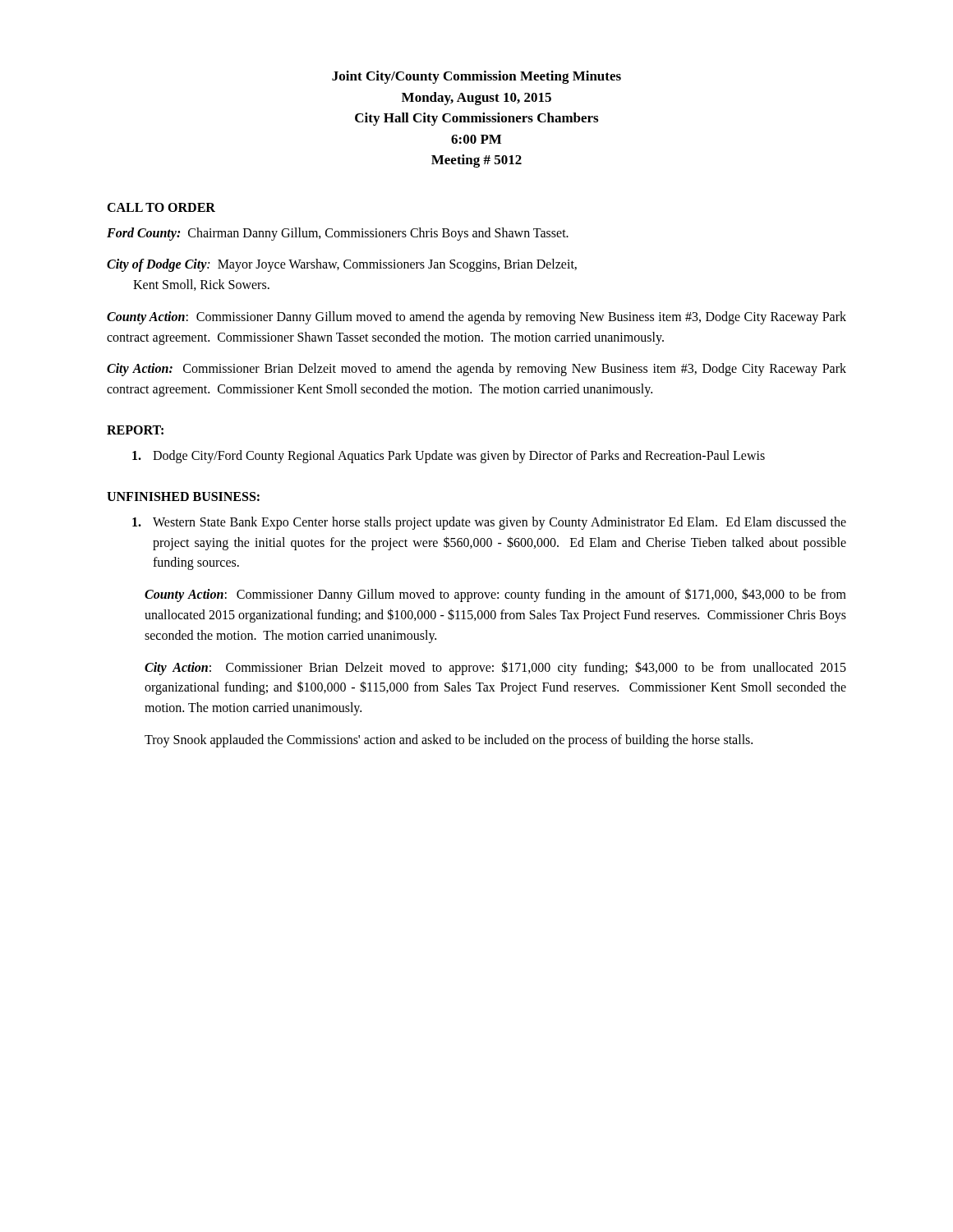The width and height of the screenshot is (953, 1232).
Task: Click the passage that begins "Dodge City/Ford County"
Action: [489, 456]
